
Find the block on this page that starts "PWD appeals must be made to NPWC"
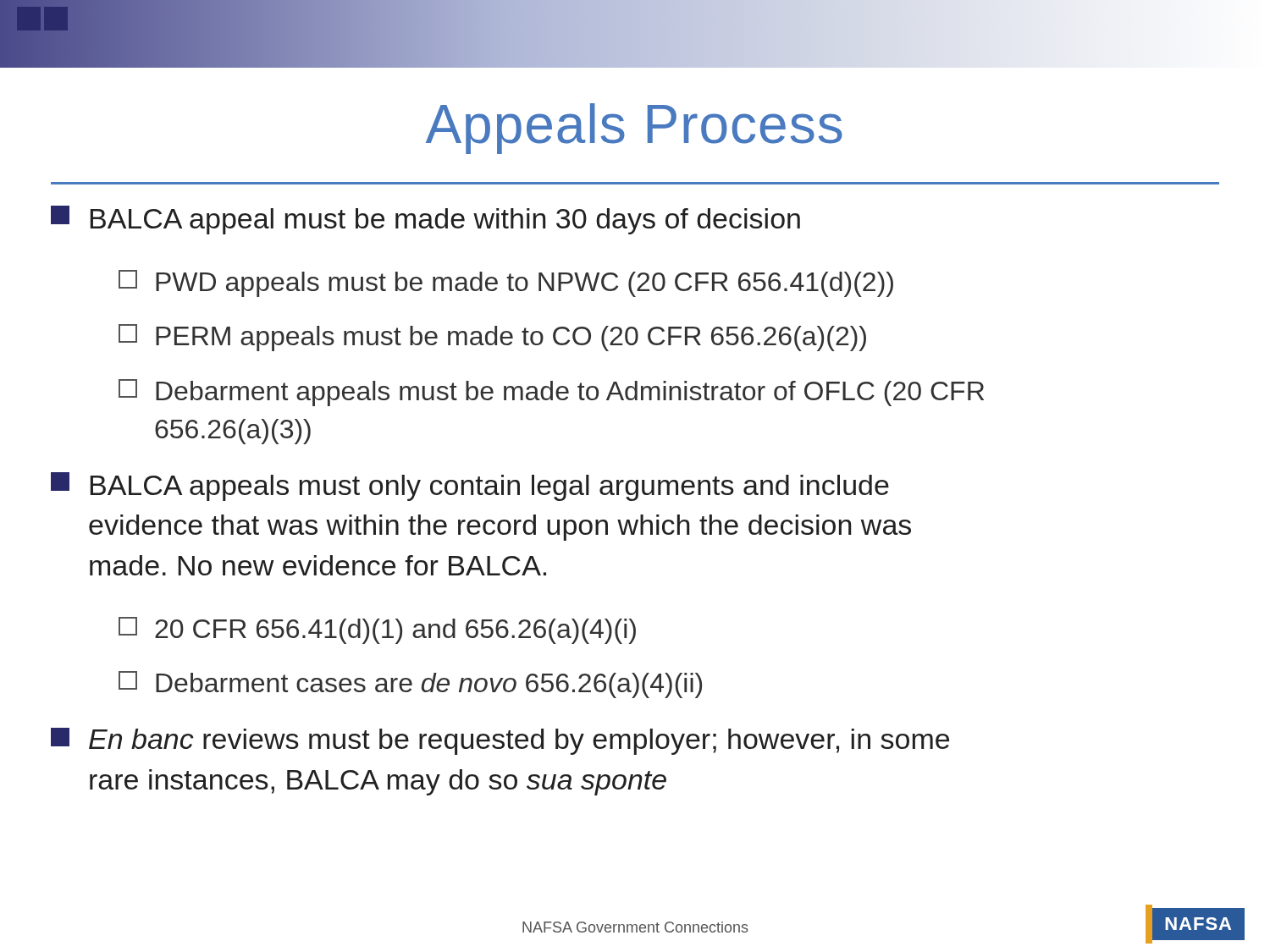tap(507, 282)
